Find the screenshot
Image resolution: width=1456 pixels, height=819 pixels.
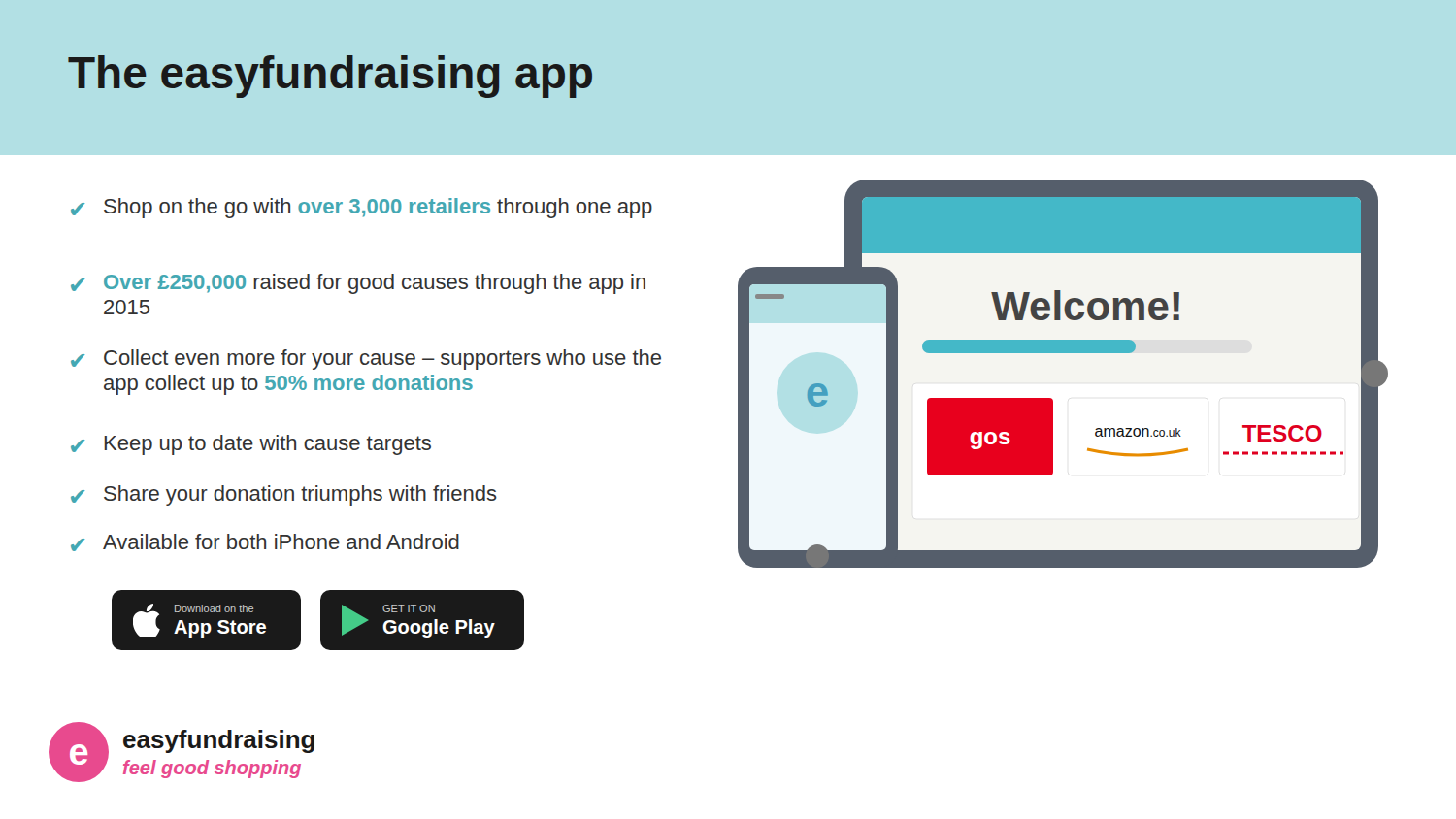[x=1053, y=391]
